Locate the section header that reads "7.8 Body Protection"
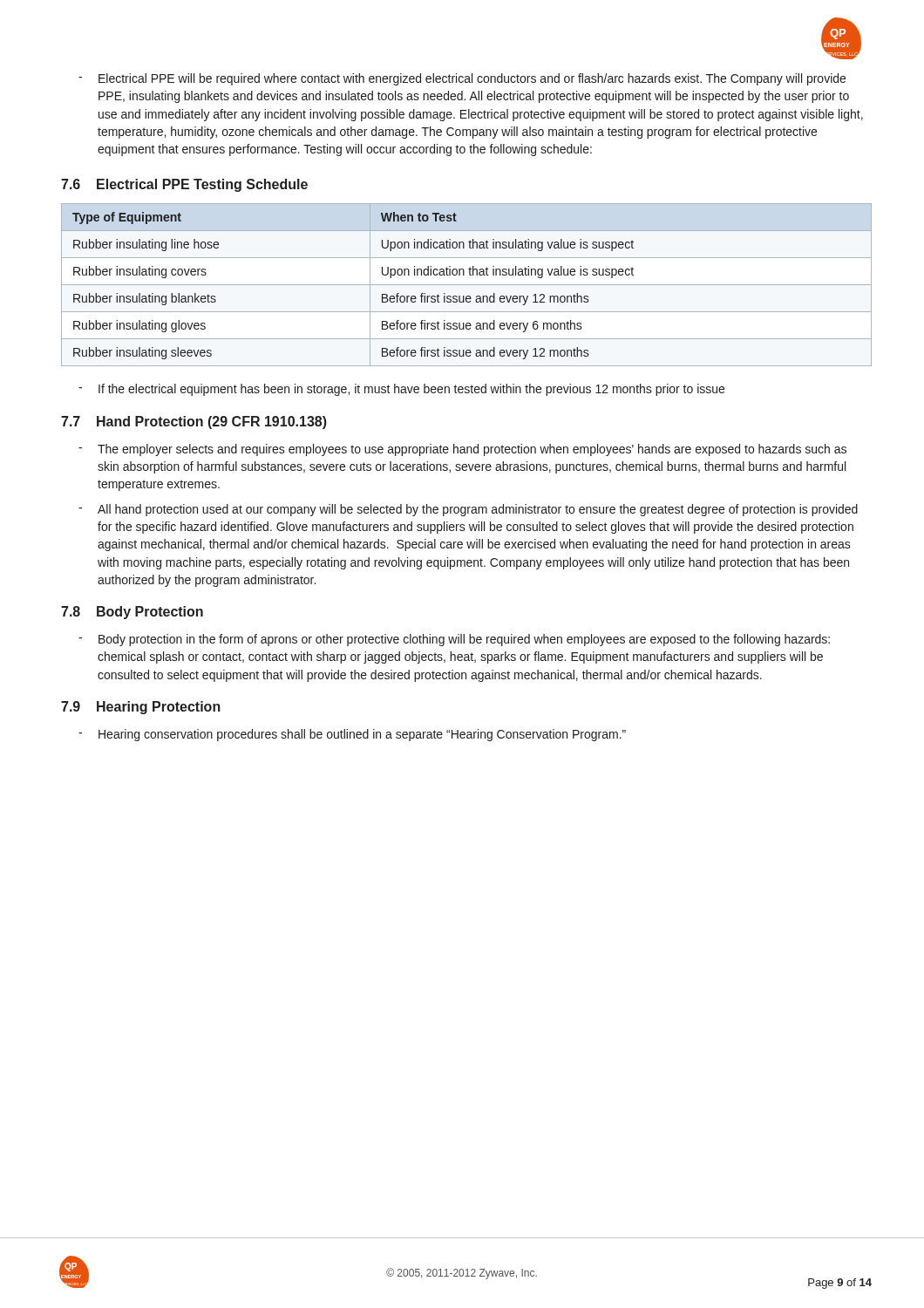 [x=132, y=612]
